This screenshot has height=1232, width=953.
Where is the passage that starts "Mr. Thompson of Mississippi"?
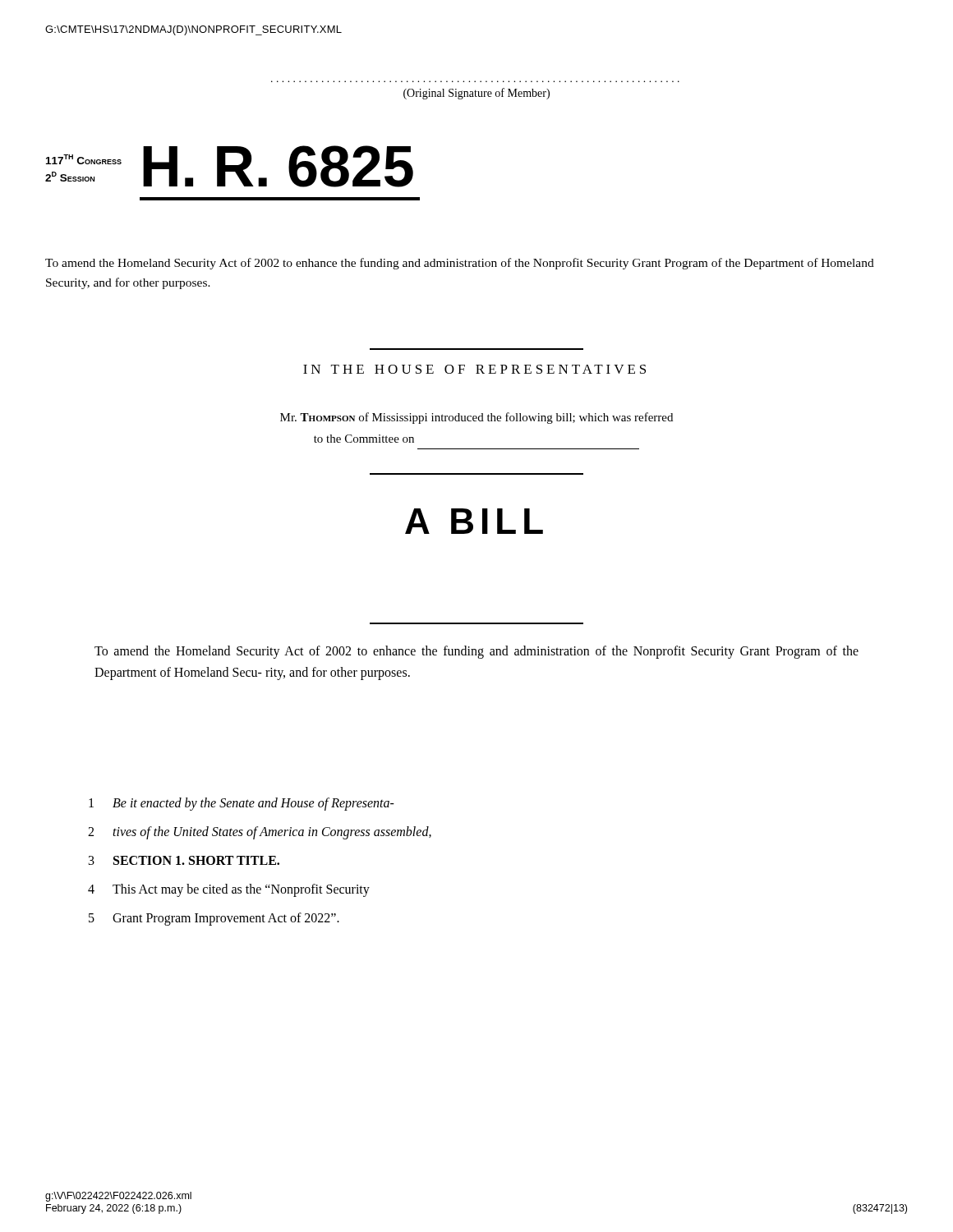tap(476, 430)
